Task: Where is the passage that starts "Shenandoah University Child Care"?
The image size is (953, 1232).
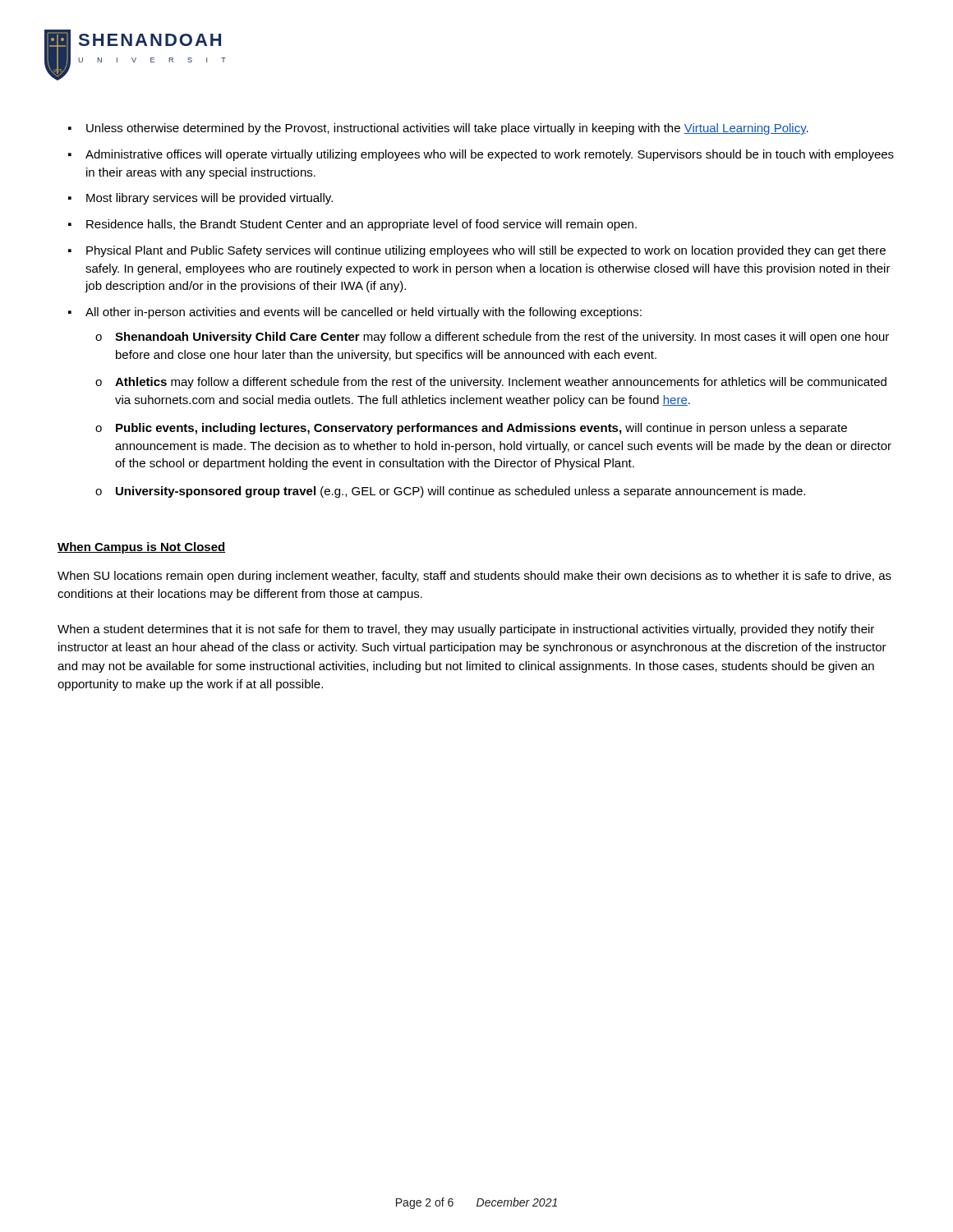Action: pos(502,345)
